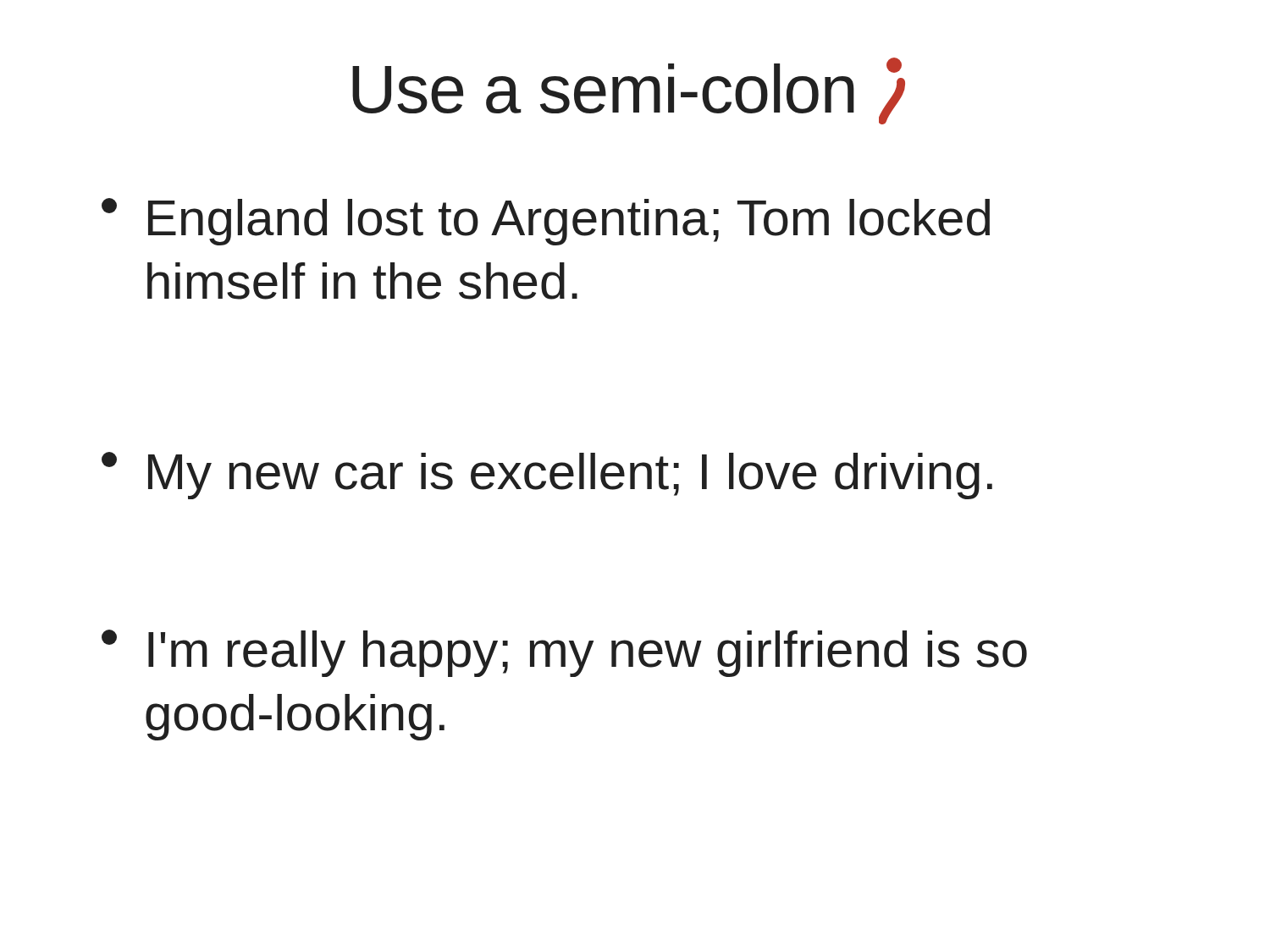This screenshot has height=952, width=1270.
Task: Find the list item with the text "My new car is excellent;"
Action: (643, 472)
